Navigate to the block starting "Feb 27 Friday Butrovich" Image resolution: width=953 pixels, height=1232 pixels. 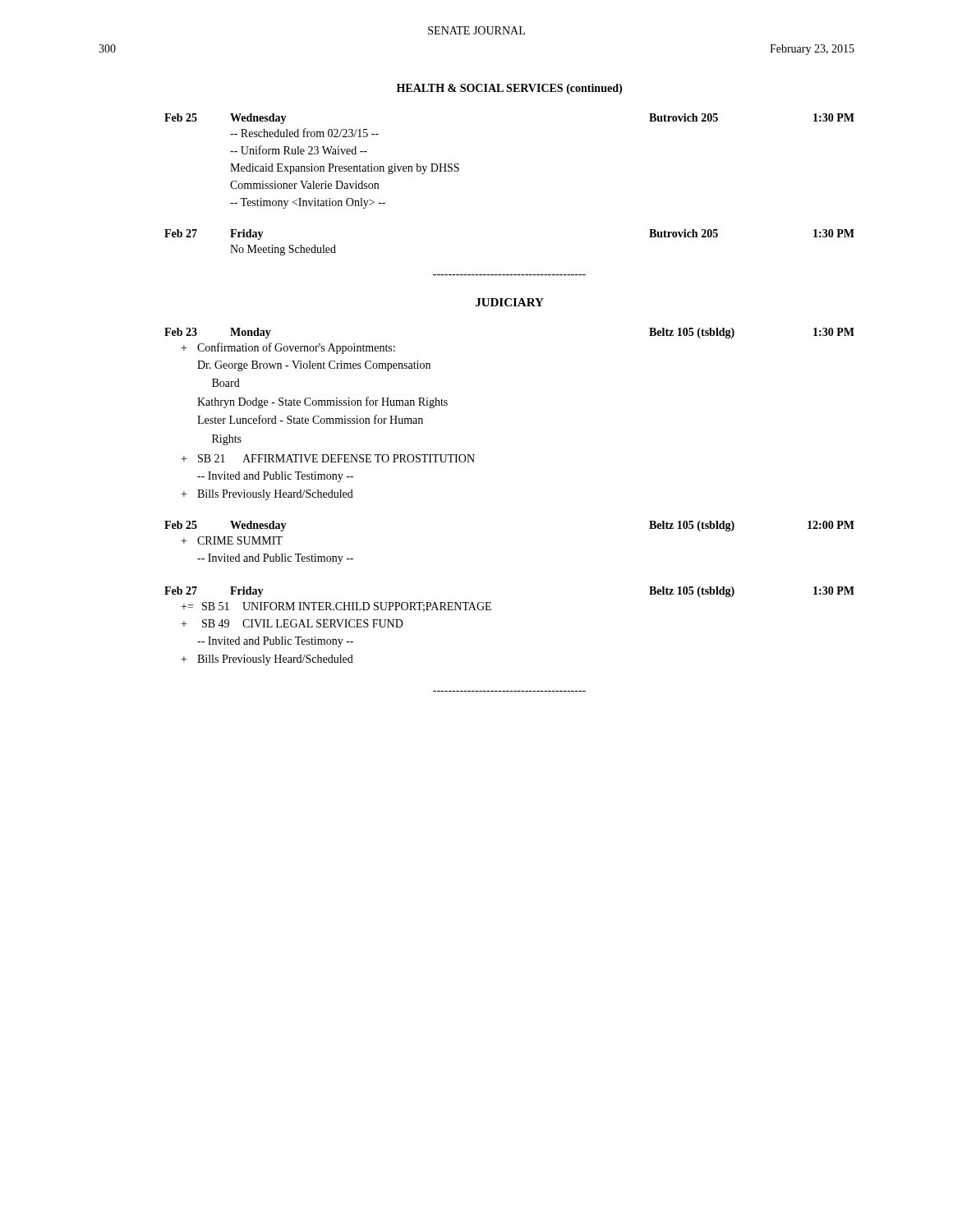pos(177,234)
